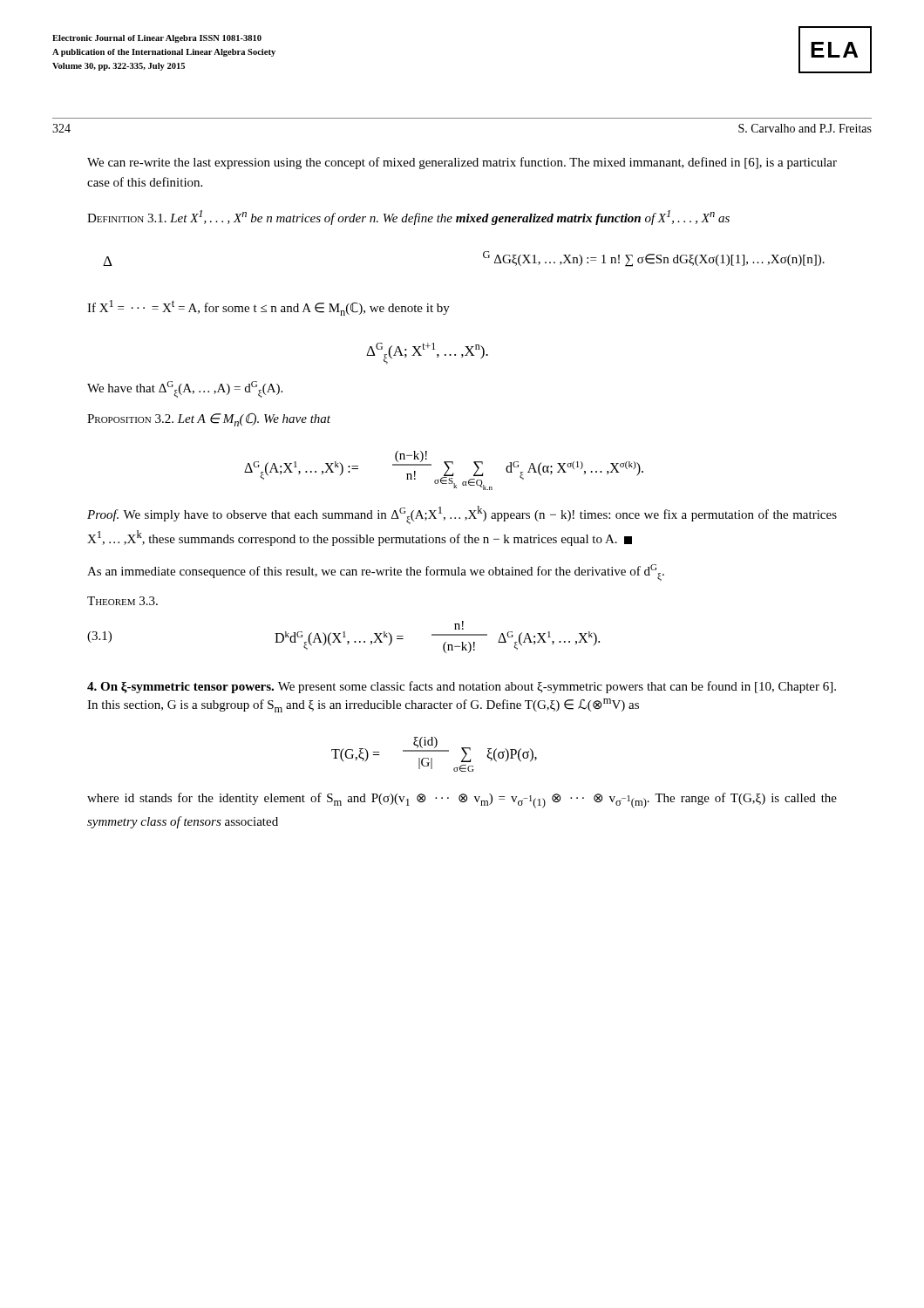Find the section header containing "Proposition 3.2. Let A ∈ Mn(ℂ). We"
Image resolution: width=924 pixels, height=1308 pixels.
(x=209, y=420)
